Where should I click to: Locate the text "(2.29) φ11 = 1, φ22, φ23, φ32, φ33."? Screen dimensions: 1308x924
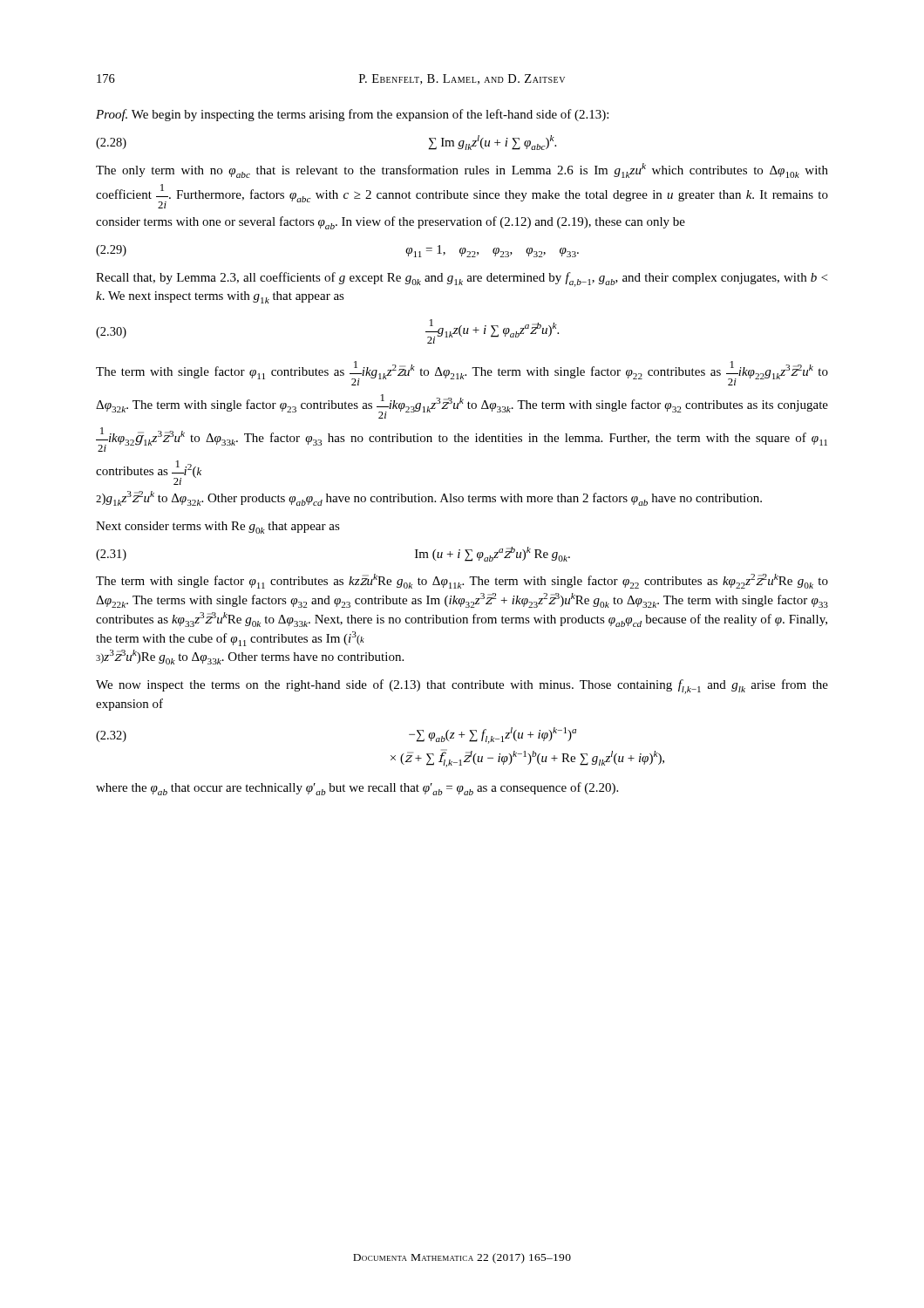(462, 250)
